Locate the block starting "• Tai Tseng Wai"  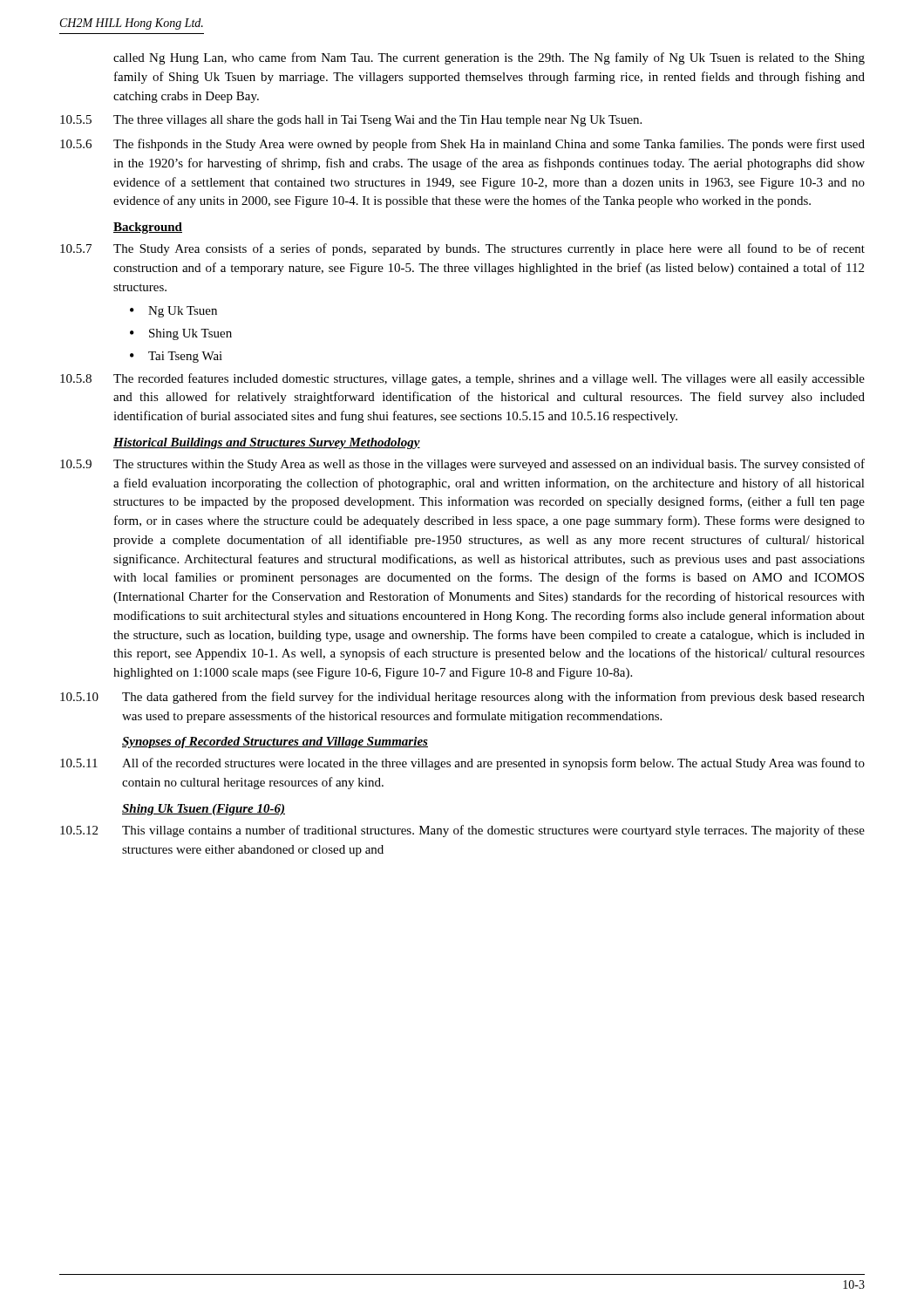point(176,357)
